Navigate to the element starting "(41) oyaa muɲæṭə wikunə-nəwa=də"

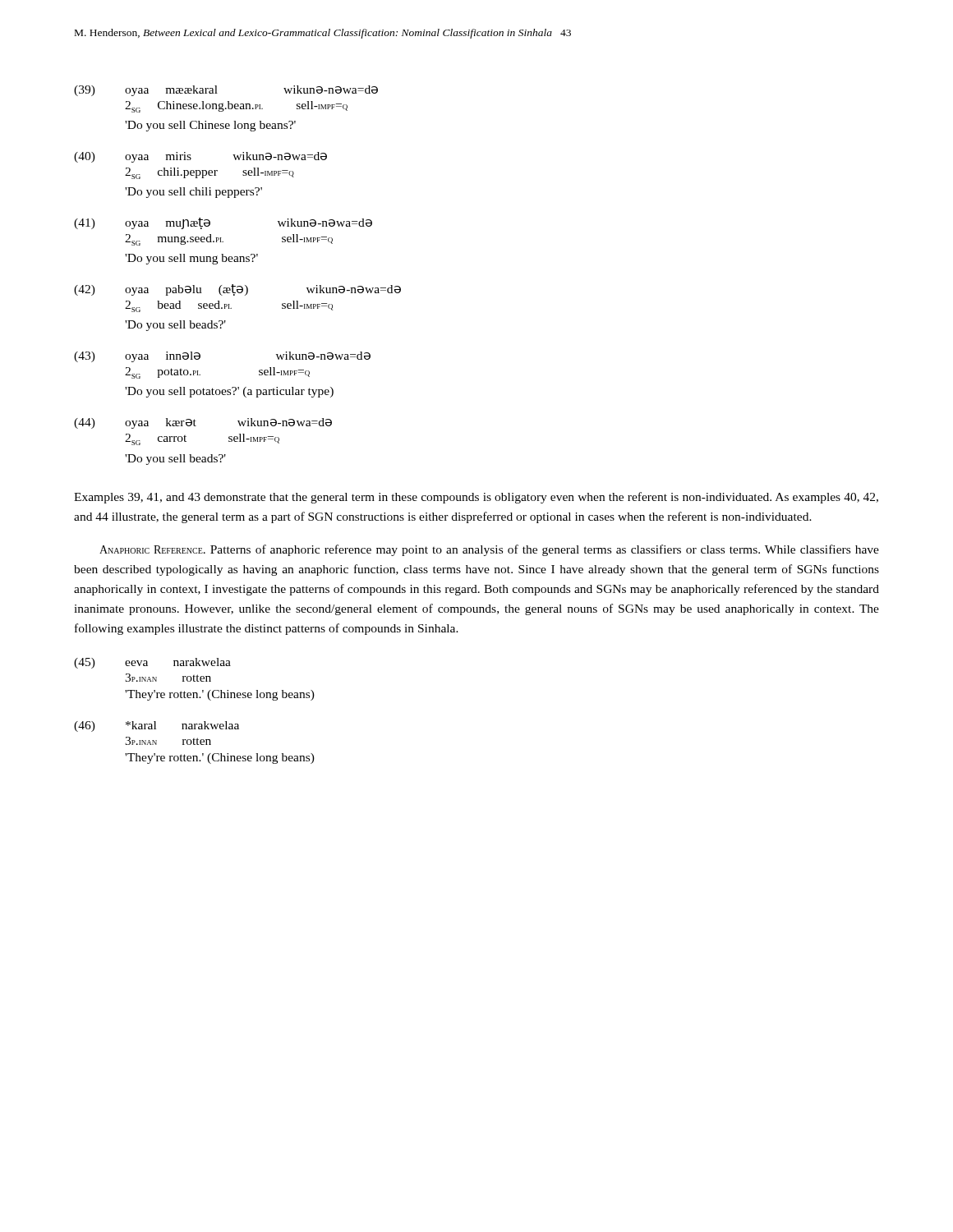(223, 240)
